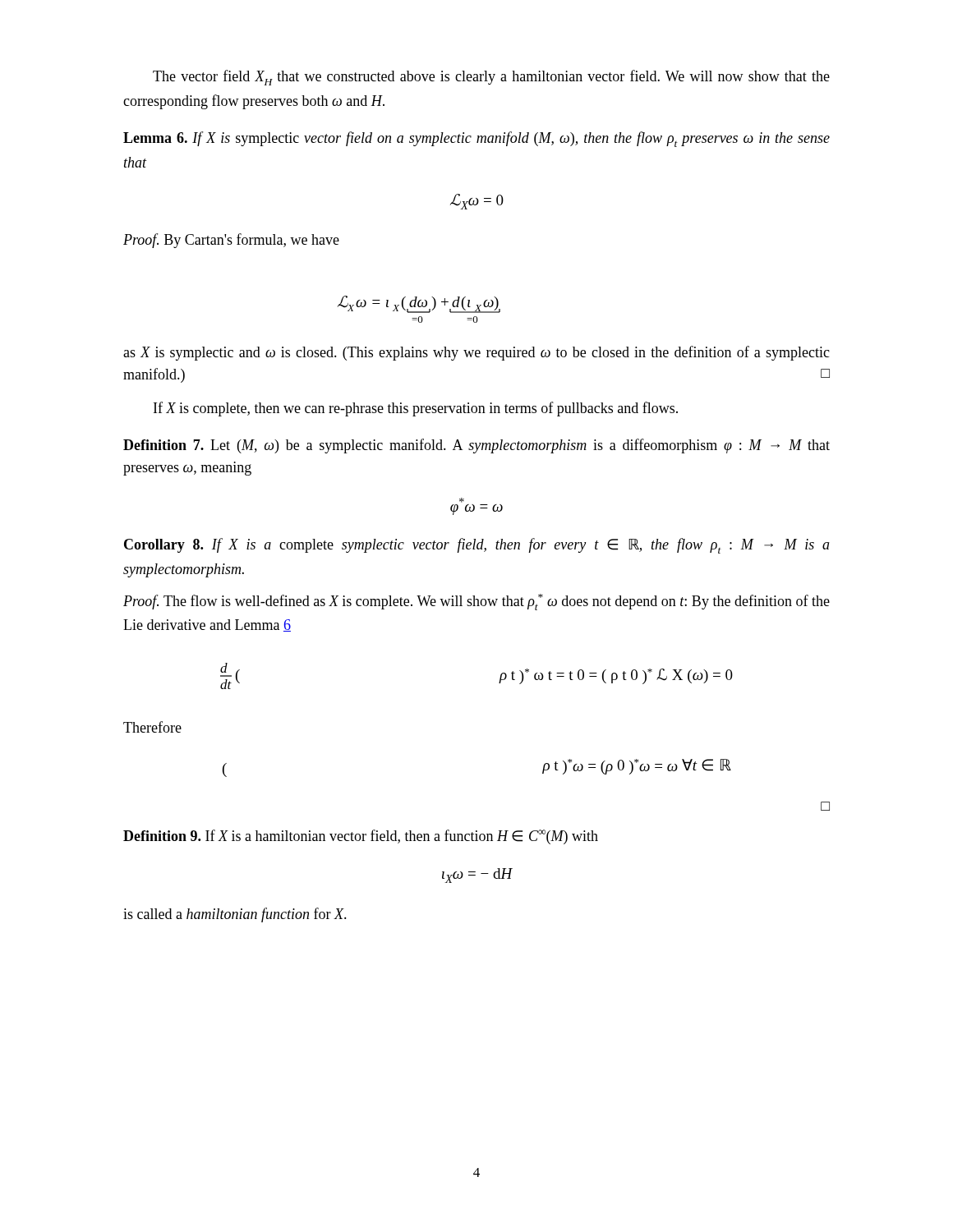
Task: Locate the text block with the text "Proof. The flow is"
Action: [476, 613]
